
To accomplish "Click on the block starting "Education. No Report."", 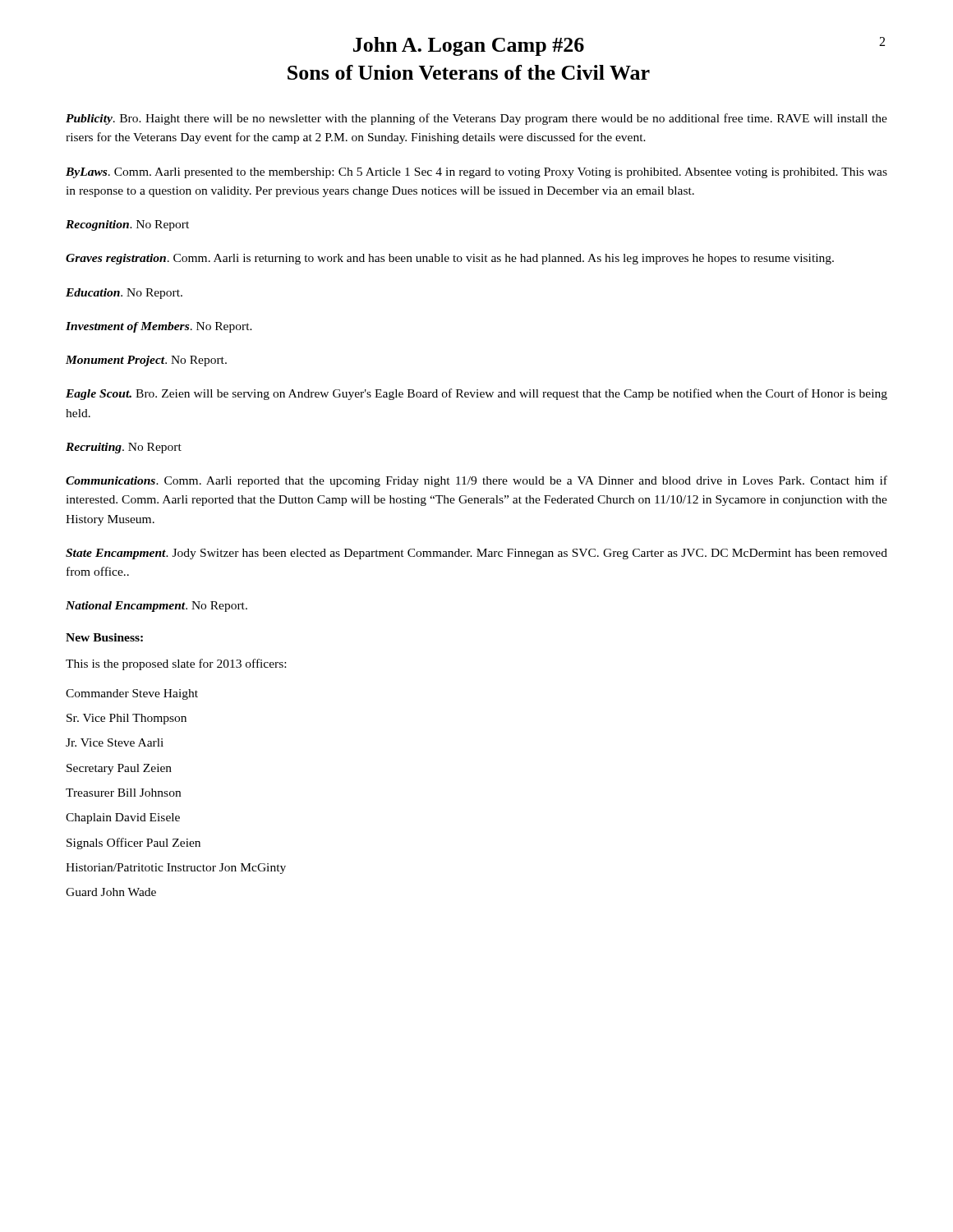I will pos(124,292).
